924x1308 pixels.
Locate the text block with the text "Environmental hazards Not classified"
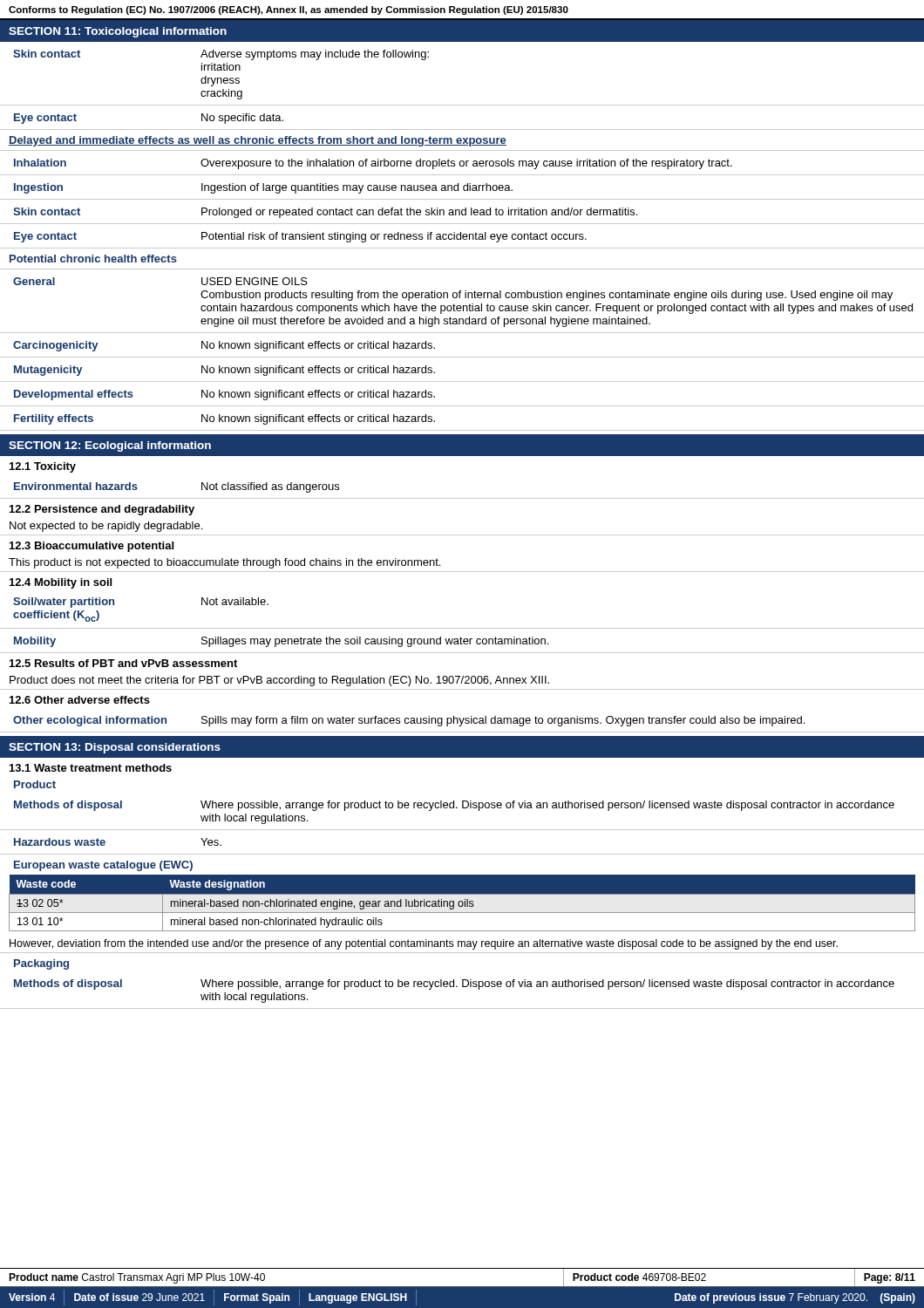click(462, 486)
